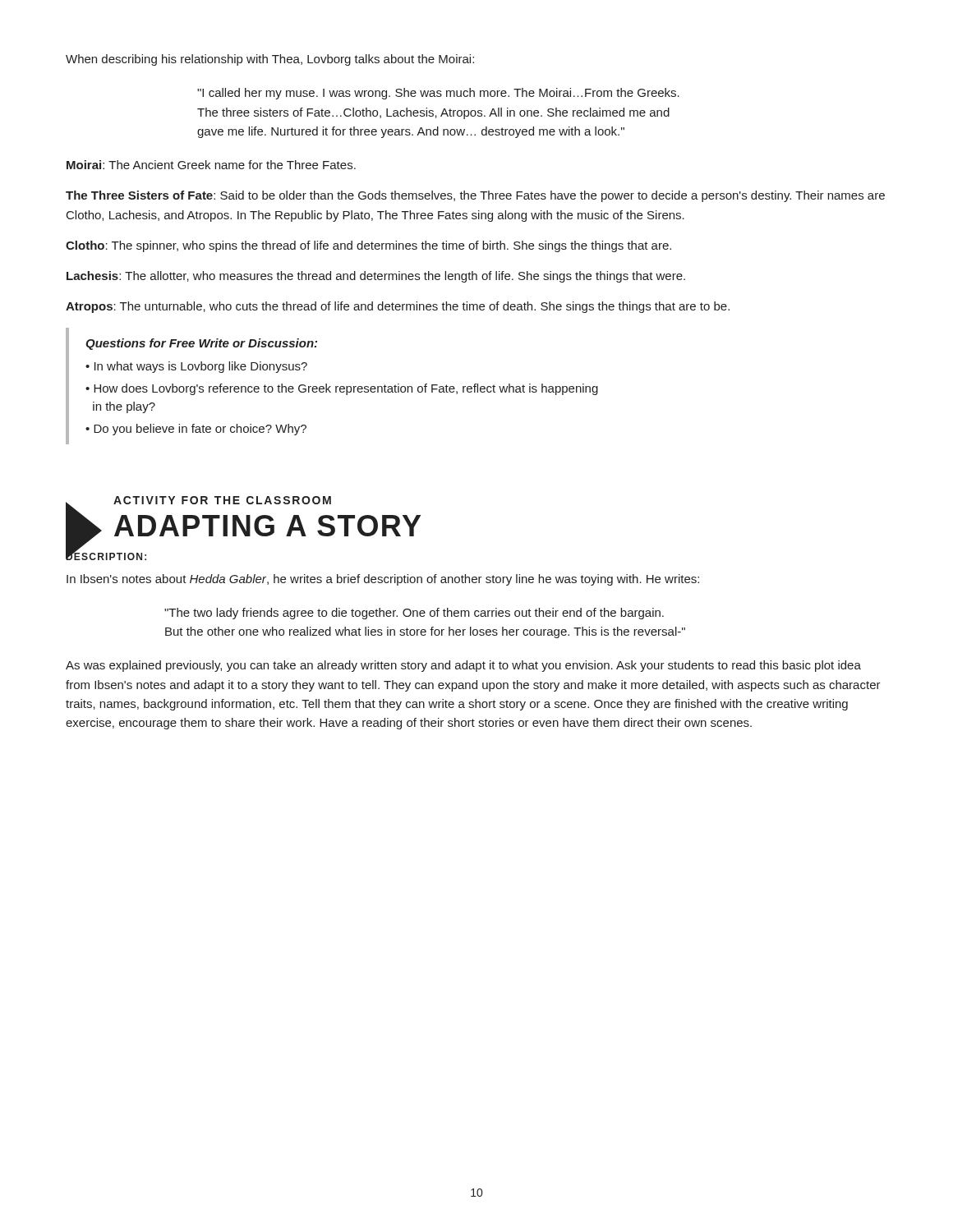Select the text block starting "Questions for Free Write or Discussion:"
The height and width of the screenshot is (1232, 953).
click(x=202, y=342)
